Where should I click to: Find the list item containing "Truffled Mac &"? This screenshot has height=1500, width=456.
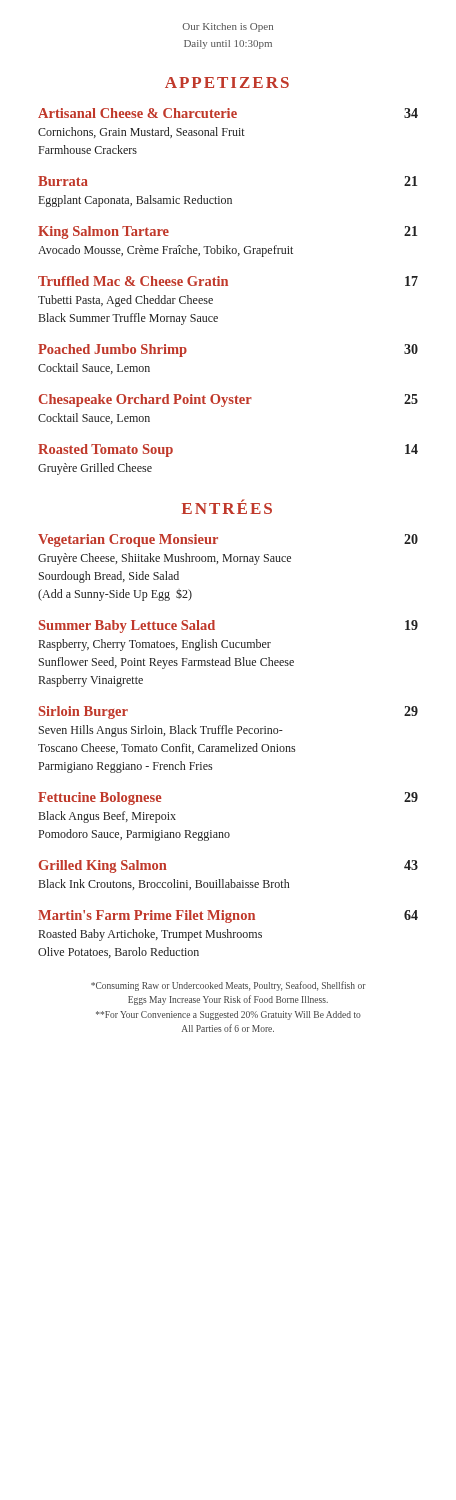[x=228, y=281]
